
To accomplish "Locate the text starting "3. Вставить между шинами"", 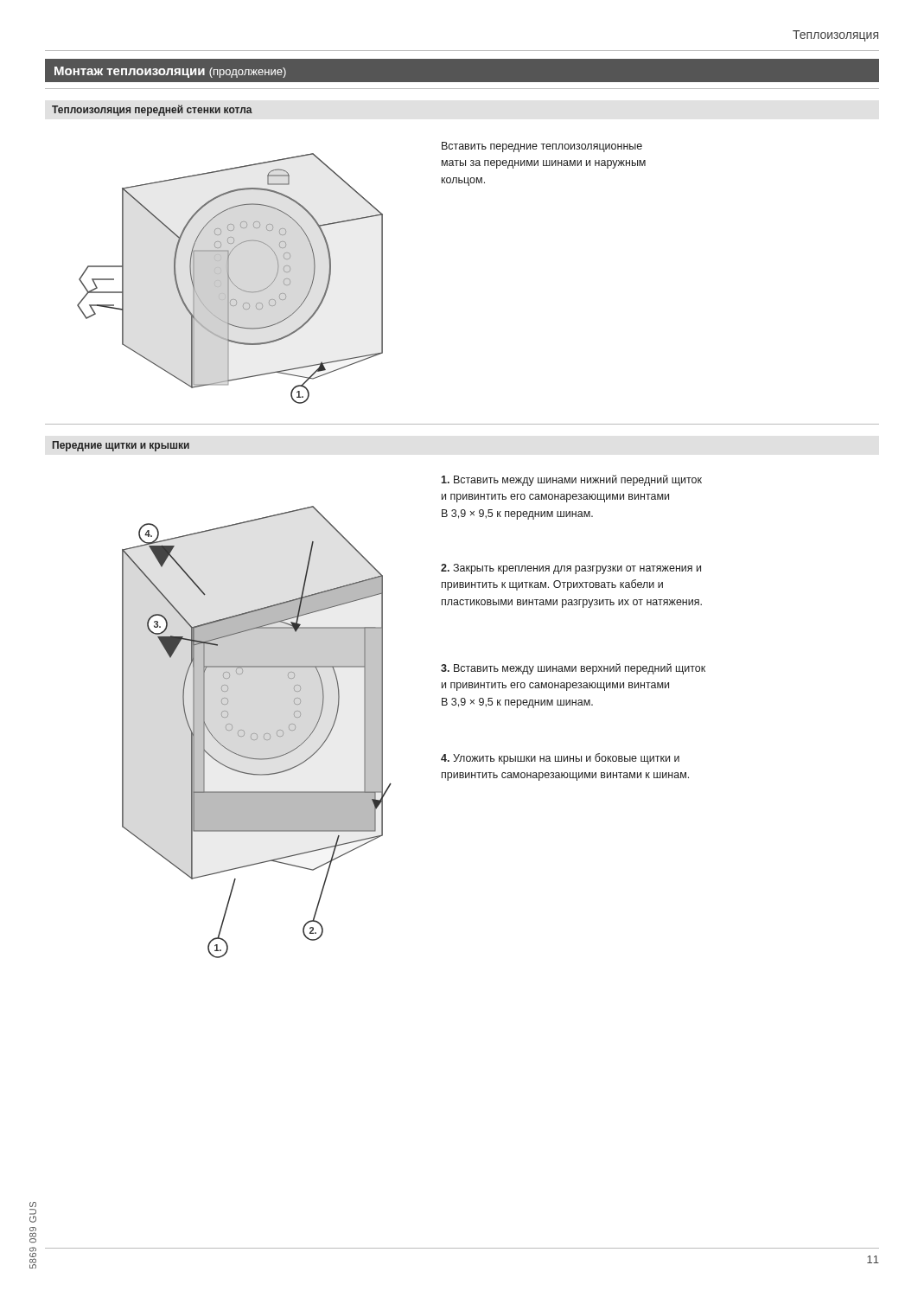I will [x=573, y=685].
